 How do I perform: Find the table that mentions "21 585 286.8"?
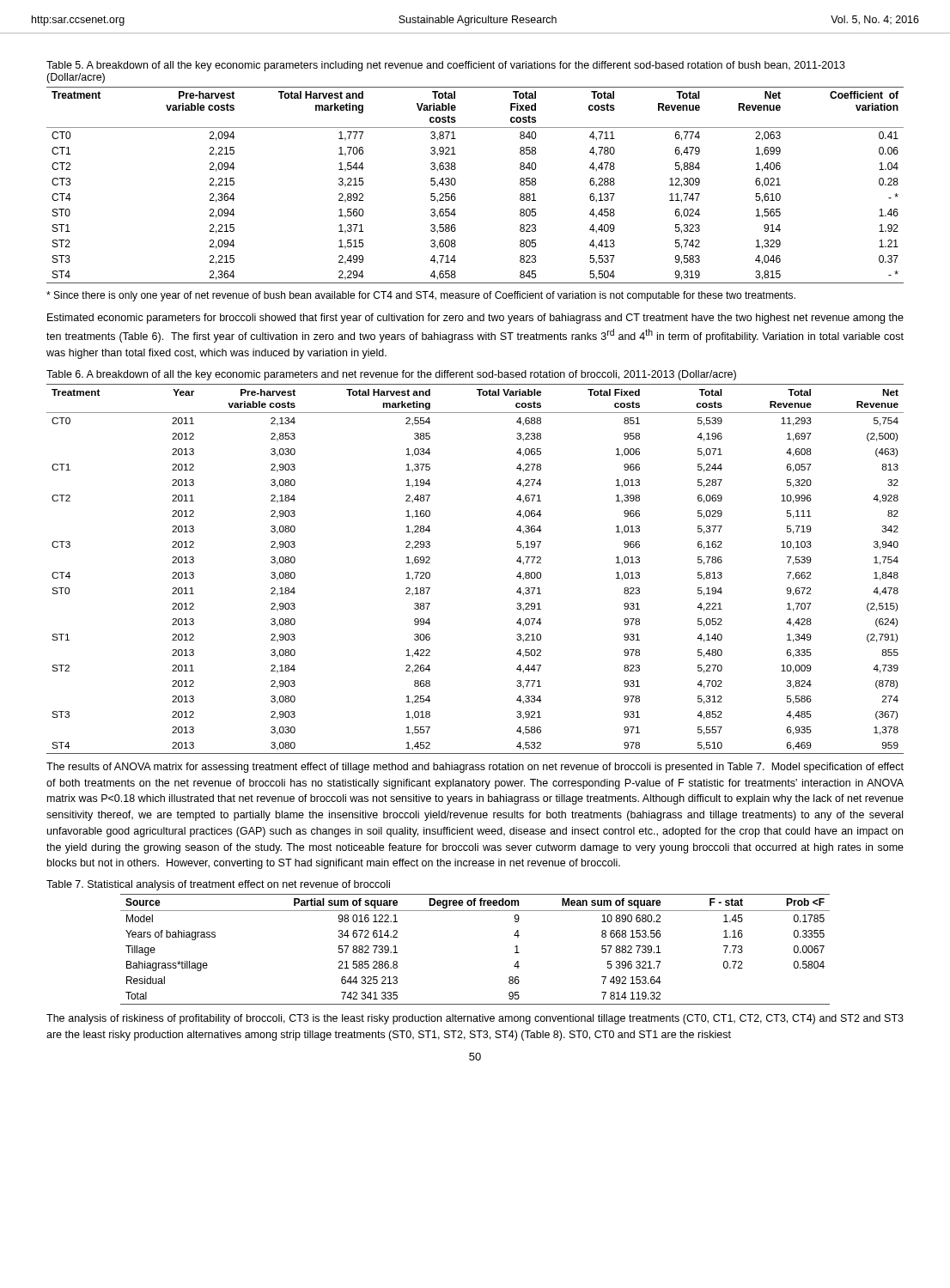475,949
